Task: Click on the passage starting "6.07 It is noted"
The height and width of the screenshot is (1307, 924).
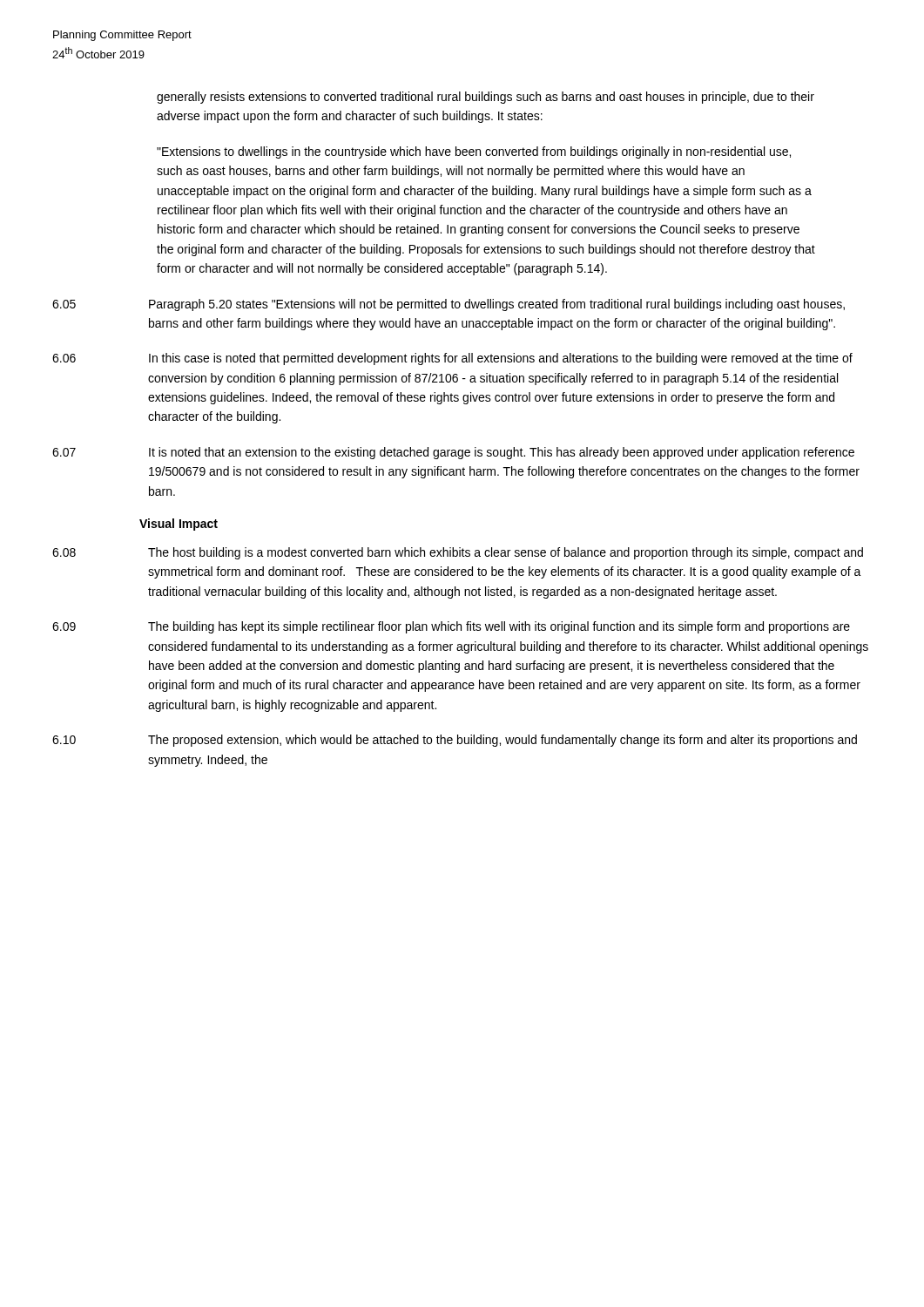Action: [x=462, y=472]
